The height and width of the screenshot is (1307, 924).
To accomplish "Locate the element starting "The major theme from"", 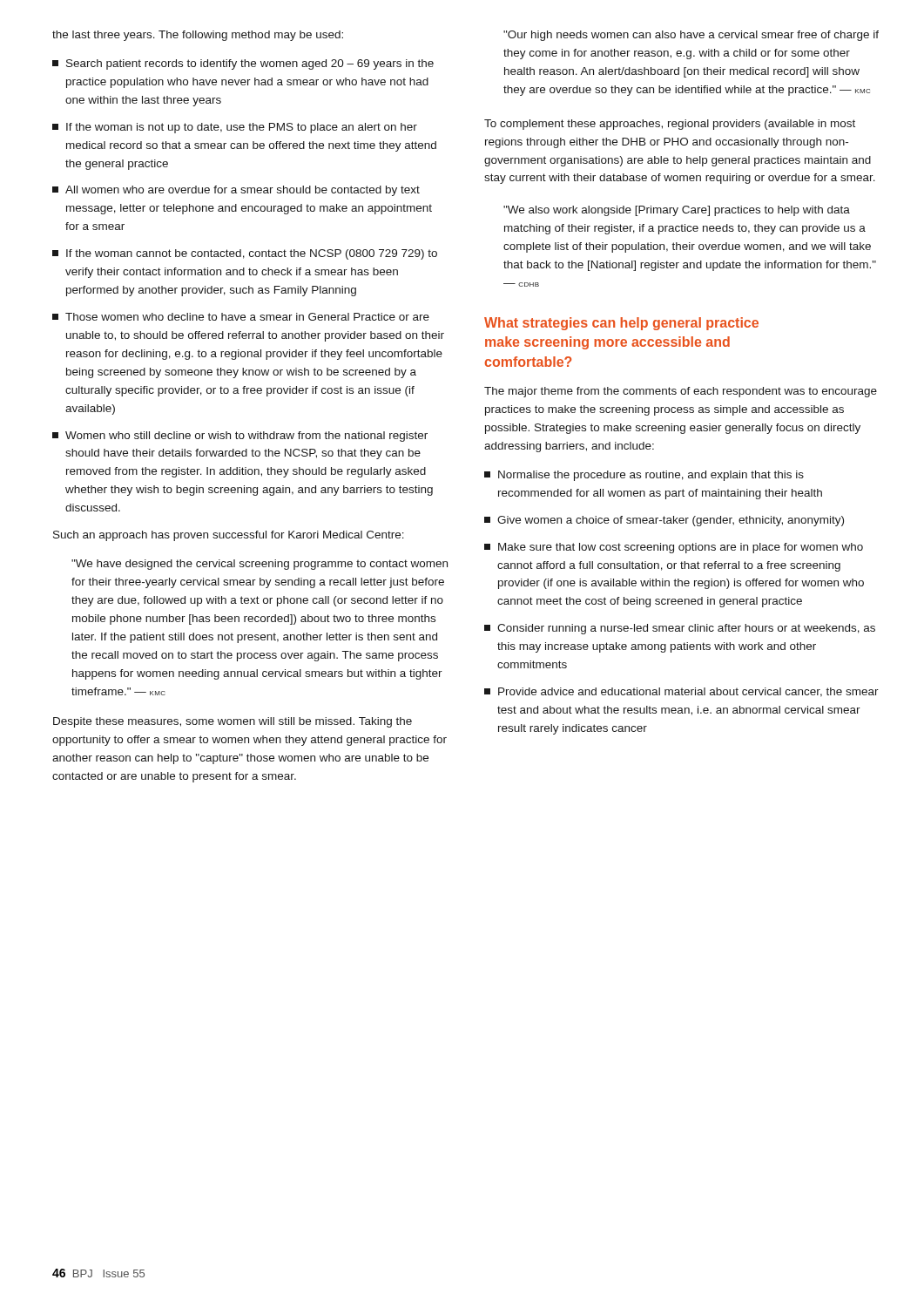I will click(x=681, y=418).
